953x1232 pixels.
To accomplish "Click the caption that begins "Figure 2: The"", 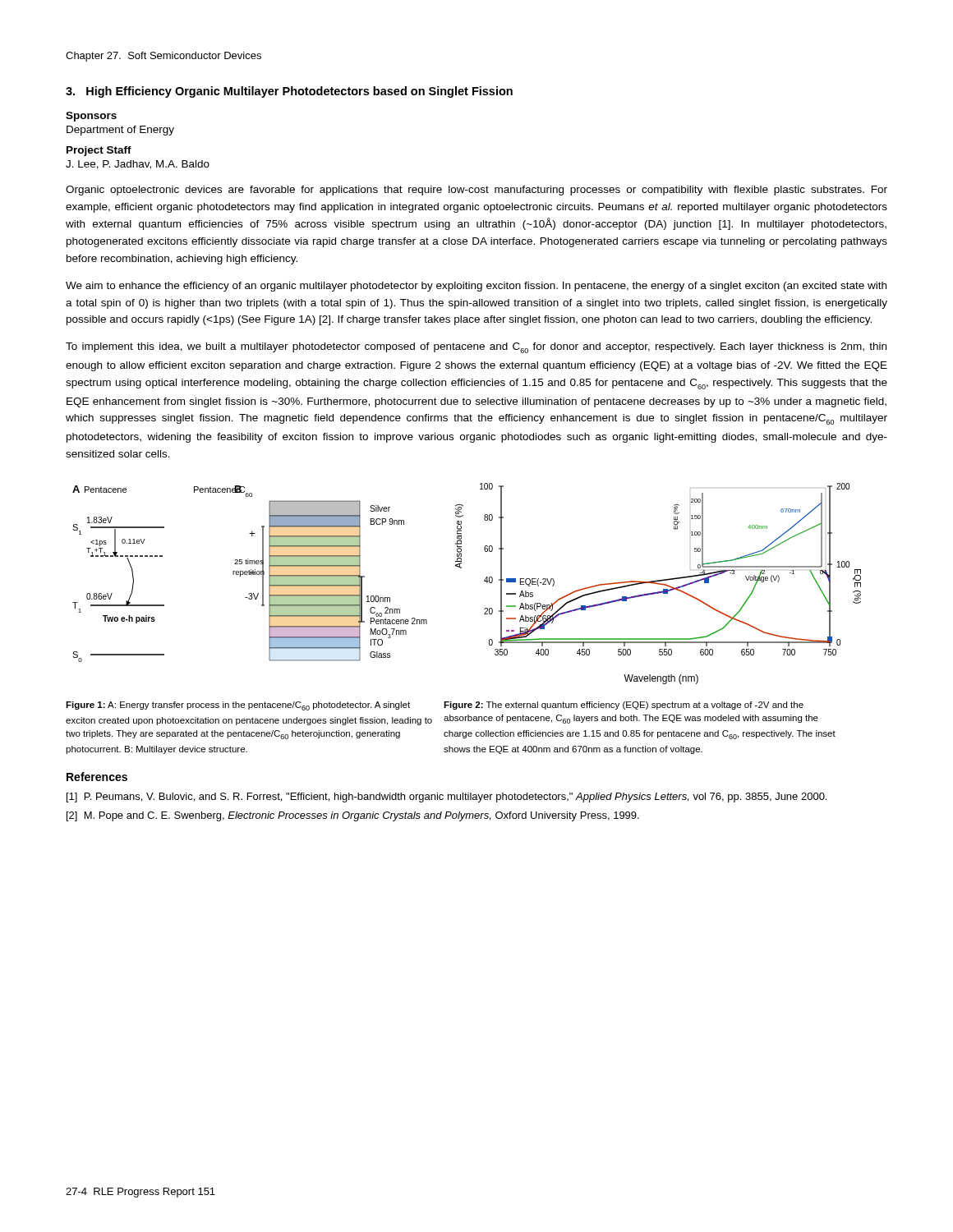I will [639, 727].
